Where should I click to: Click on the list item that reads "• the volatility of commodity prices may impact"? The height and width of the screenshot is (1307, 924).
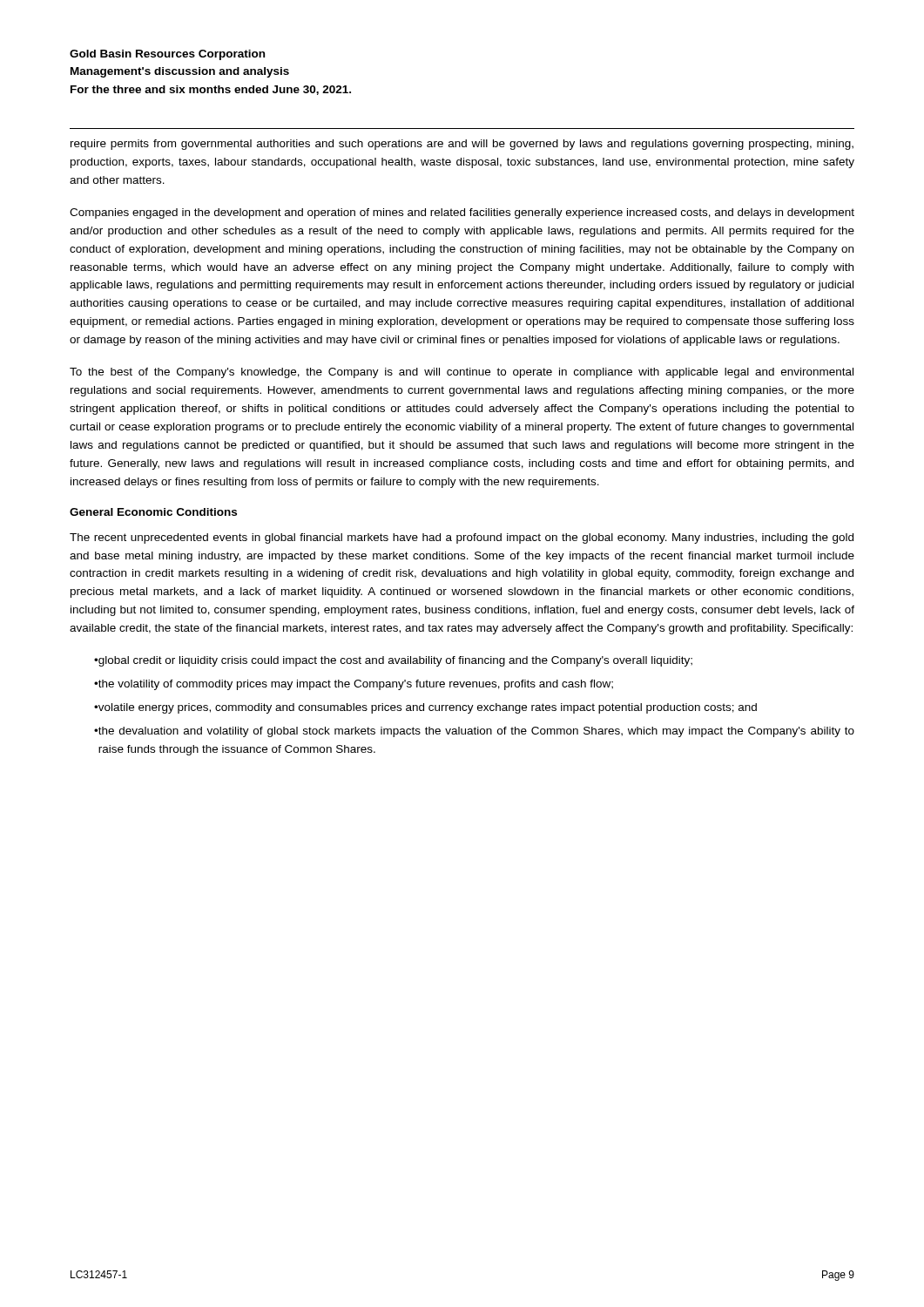pyautogui.click(x=462, y=684)
